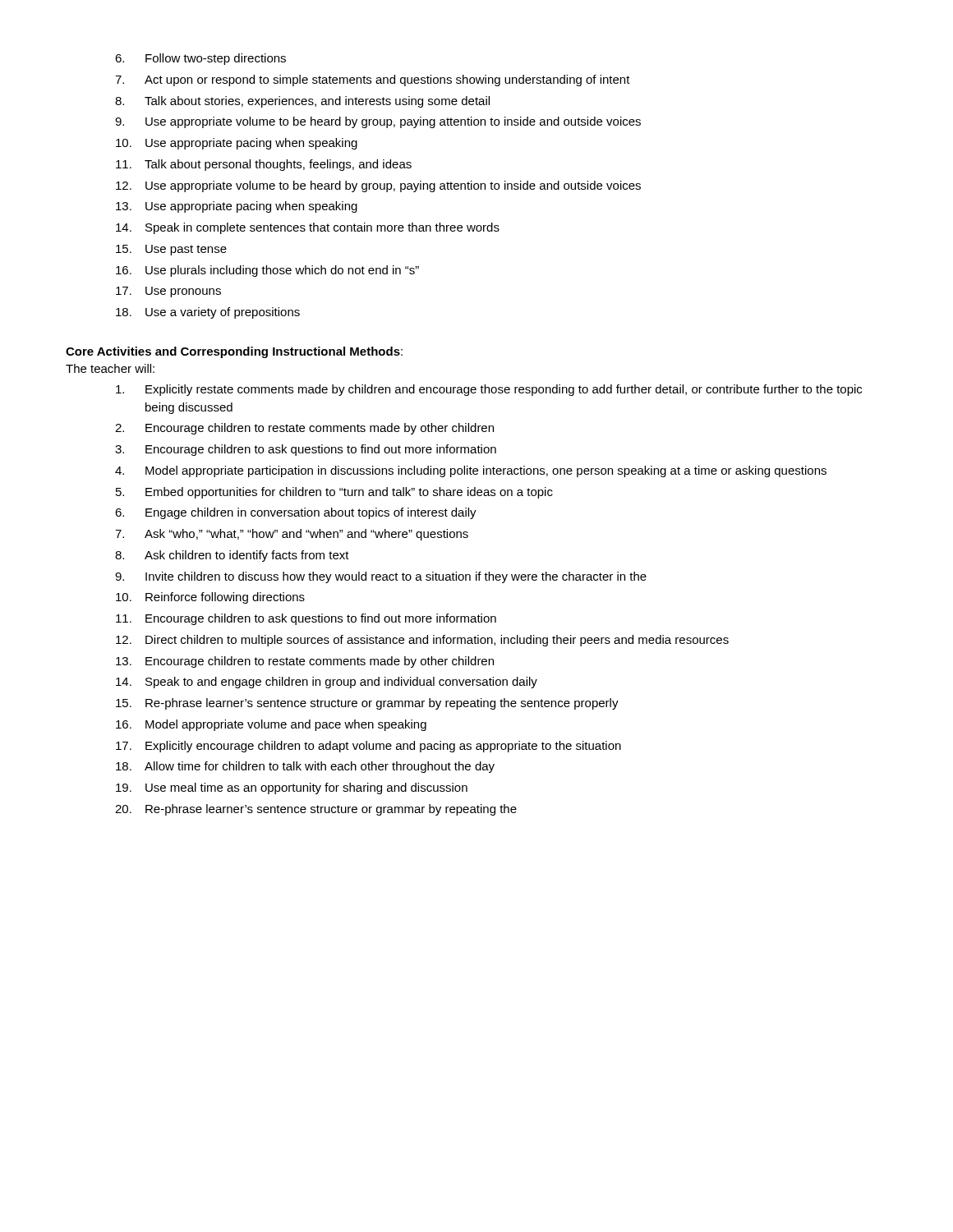Click on the list item with the text "12.Use appropriate volume to be heard by"
This screenshot has width=953, height=1232.
click(501, 185)
